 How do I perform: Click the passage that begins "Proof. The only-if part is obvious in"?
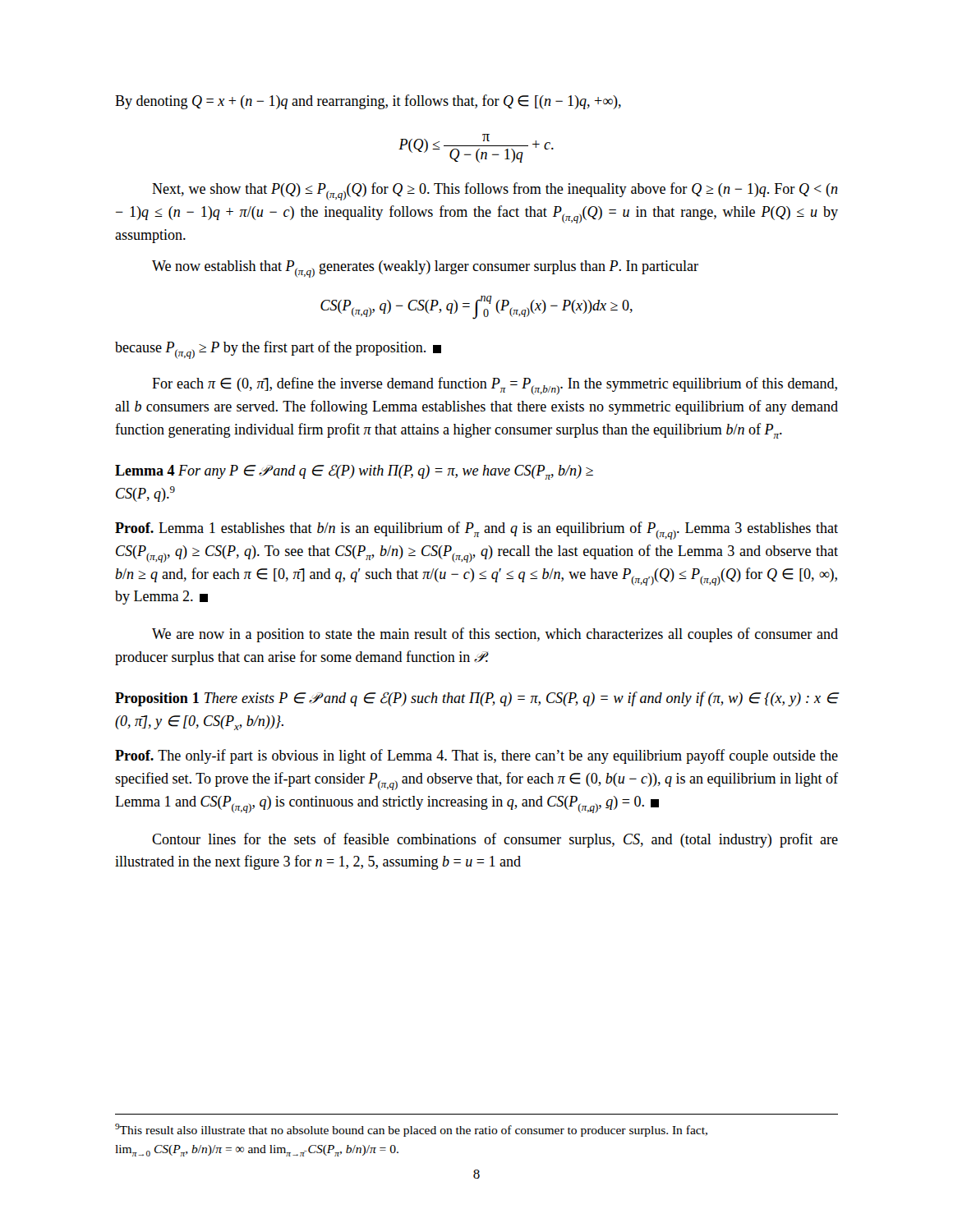tap(476, 780)
